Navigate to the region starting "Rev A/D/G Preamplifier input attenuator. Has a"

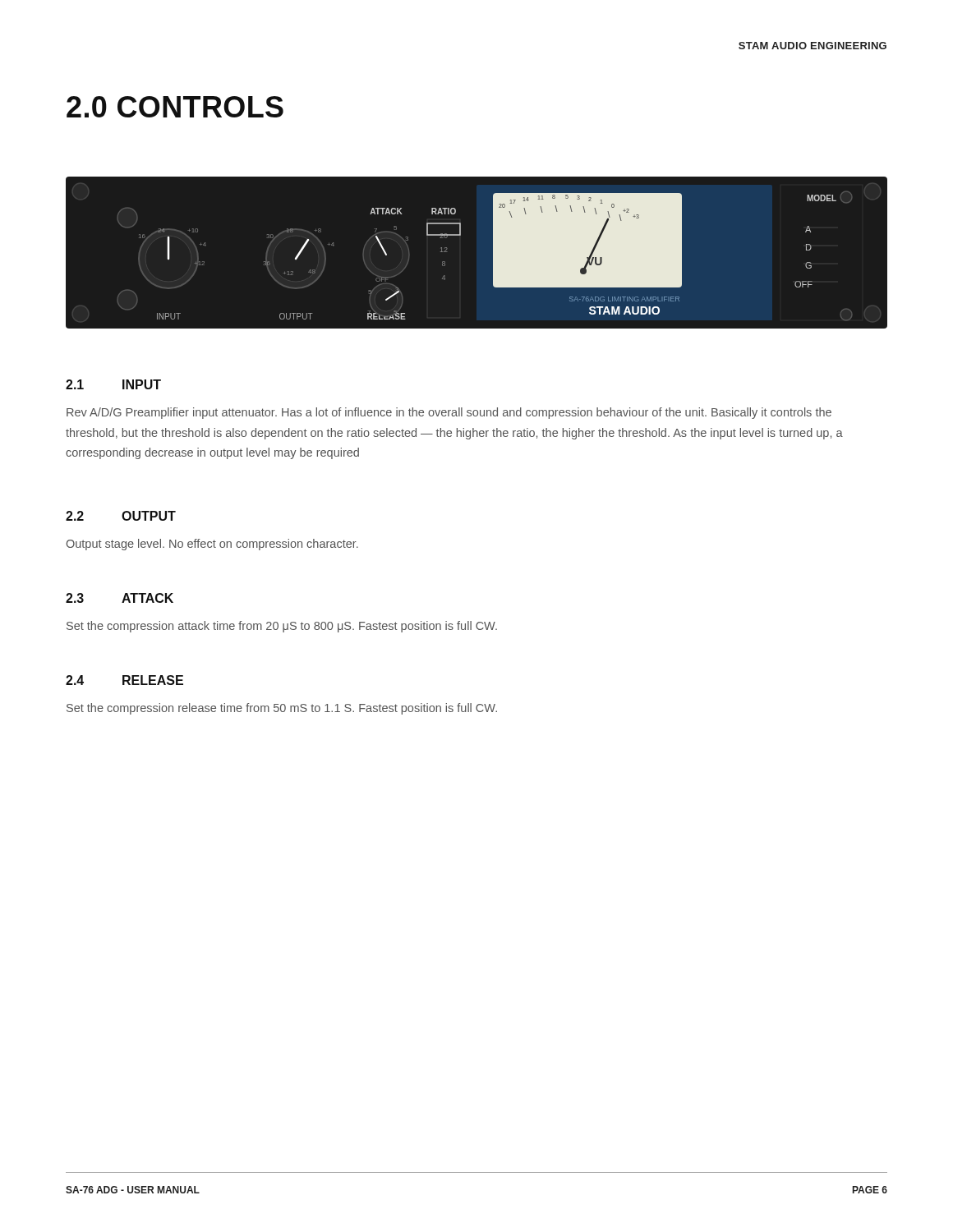(x=454, y=433)
